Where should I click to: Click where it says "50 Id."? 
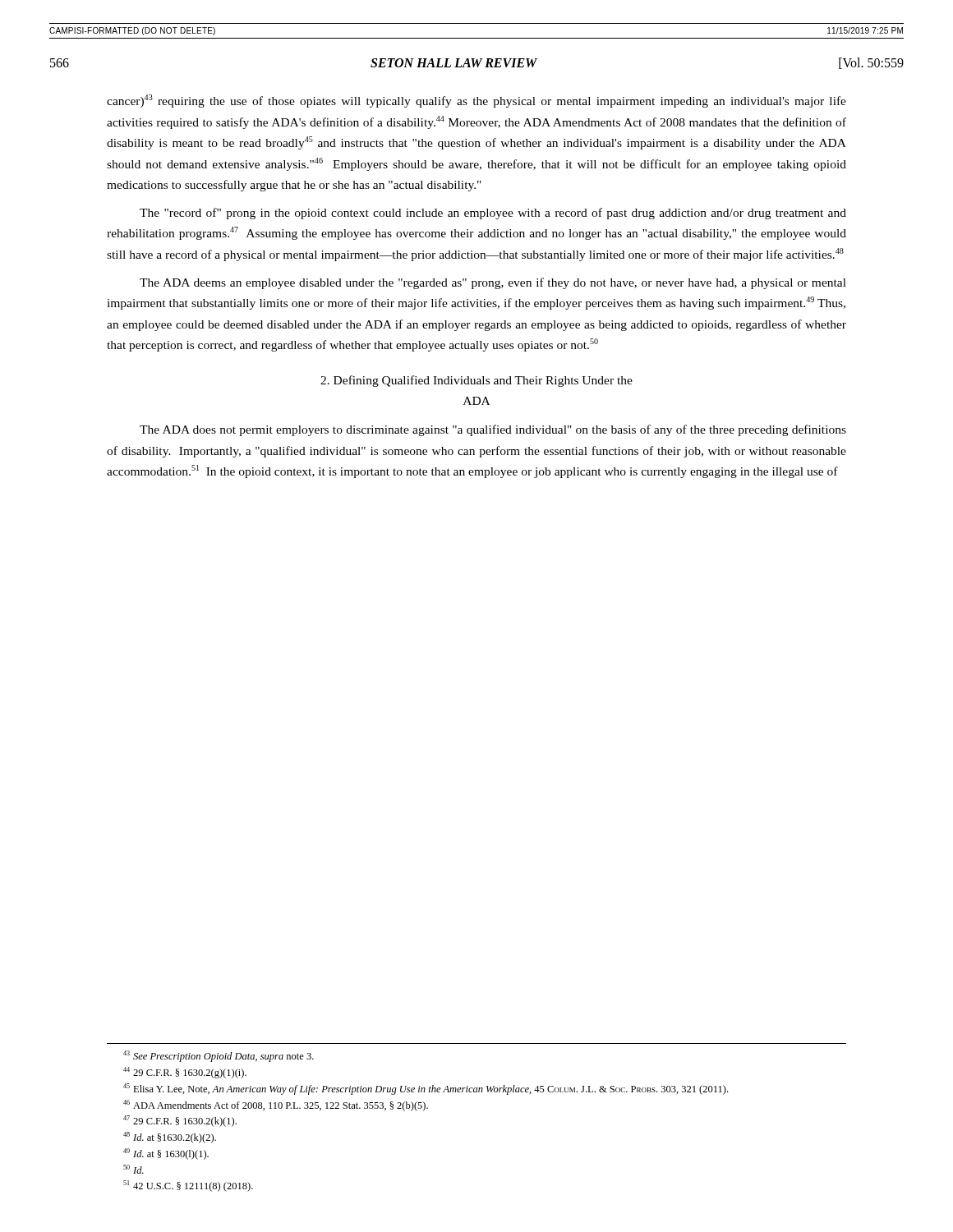[134, 1169]
